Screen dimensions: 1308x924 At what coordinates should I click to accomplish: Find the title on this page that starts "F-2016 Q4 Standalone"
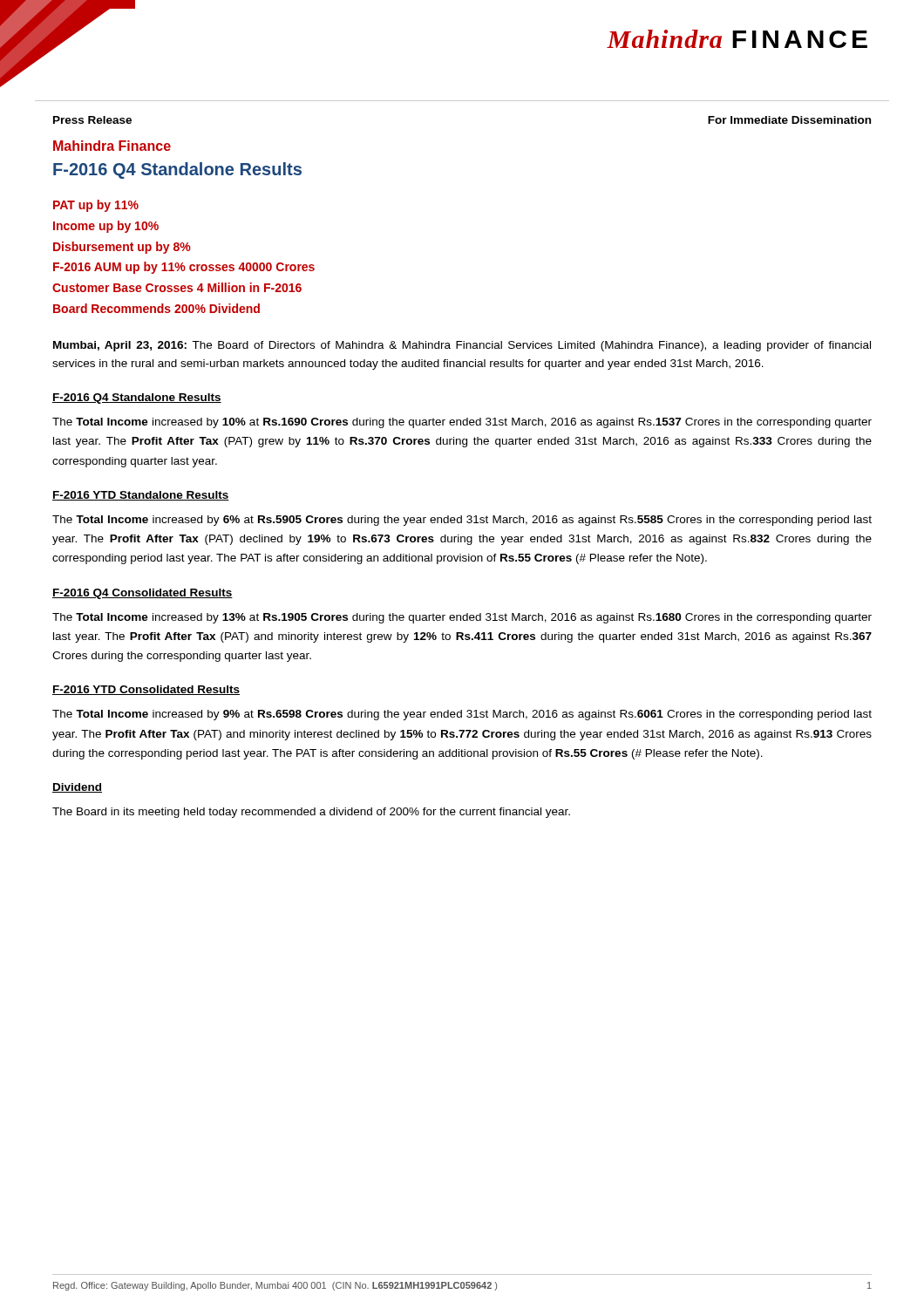(x=177, y=169)
